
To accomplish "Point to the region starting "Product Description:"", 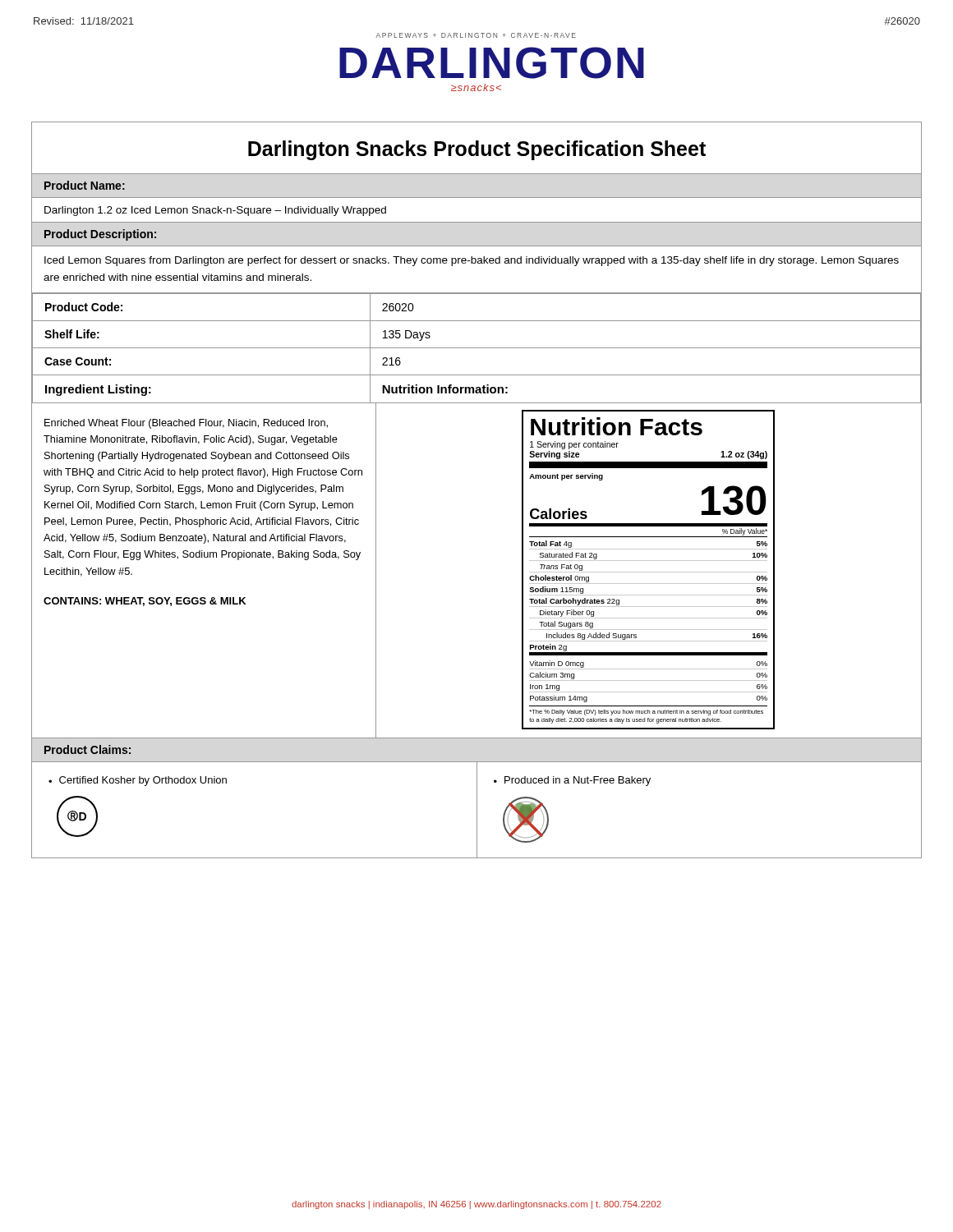I will tap(100, 234).
